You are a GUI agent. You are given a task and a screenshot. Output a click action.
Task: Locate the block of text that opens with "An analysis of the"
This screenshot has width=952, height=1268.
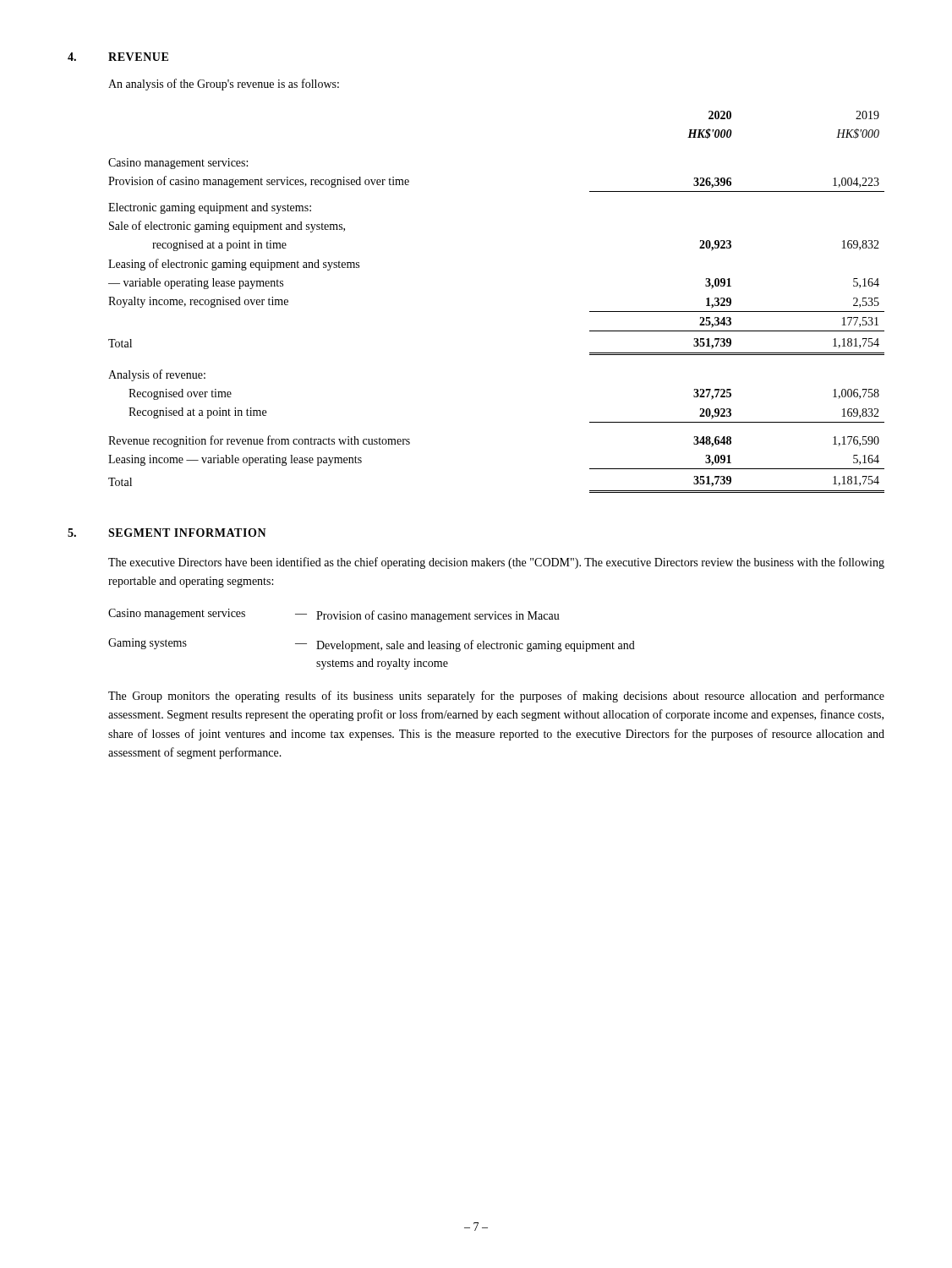point(224,84)
